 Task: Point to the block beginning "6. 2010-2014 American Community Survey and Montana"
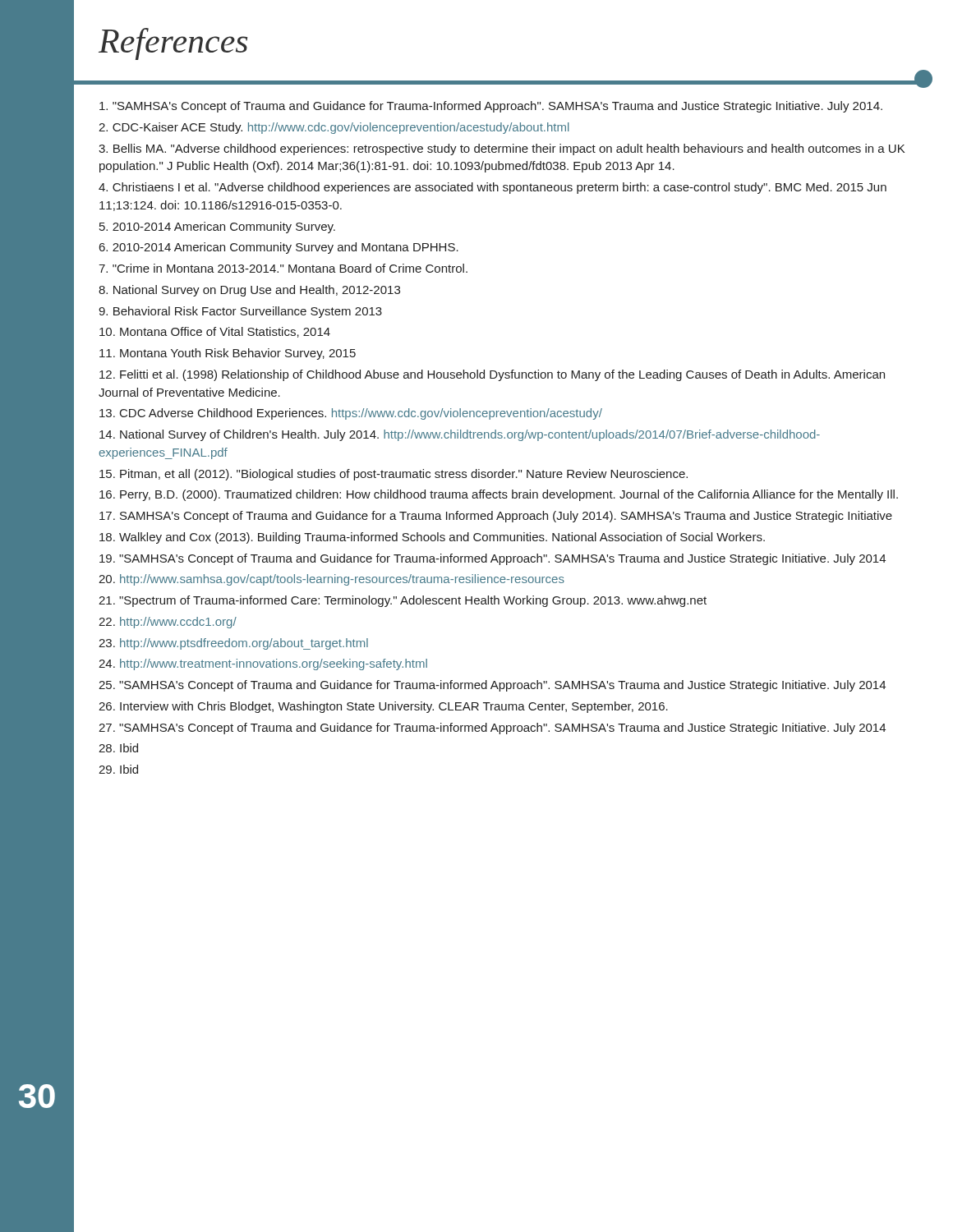[279, 247]
